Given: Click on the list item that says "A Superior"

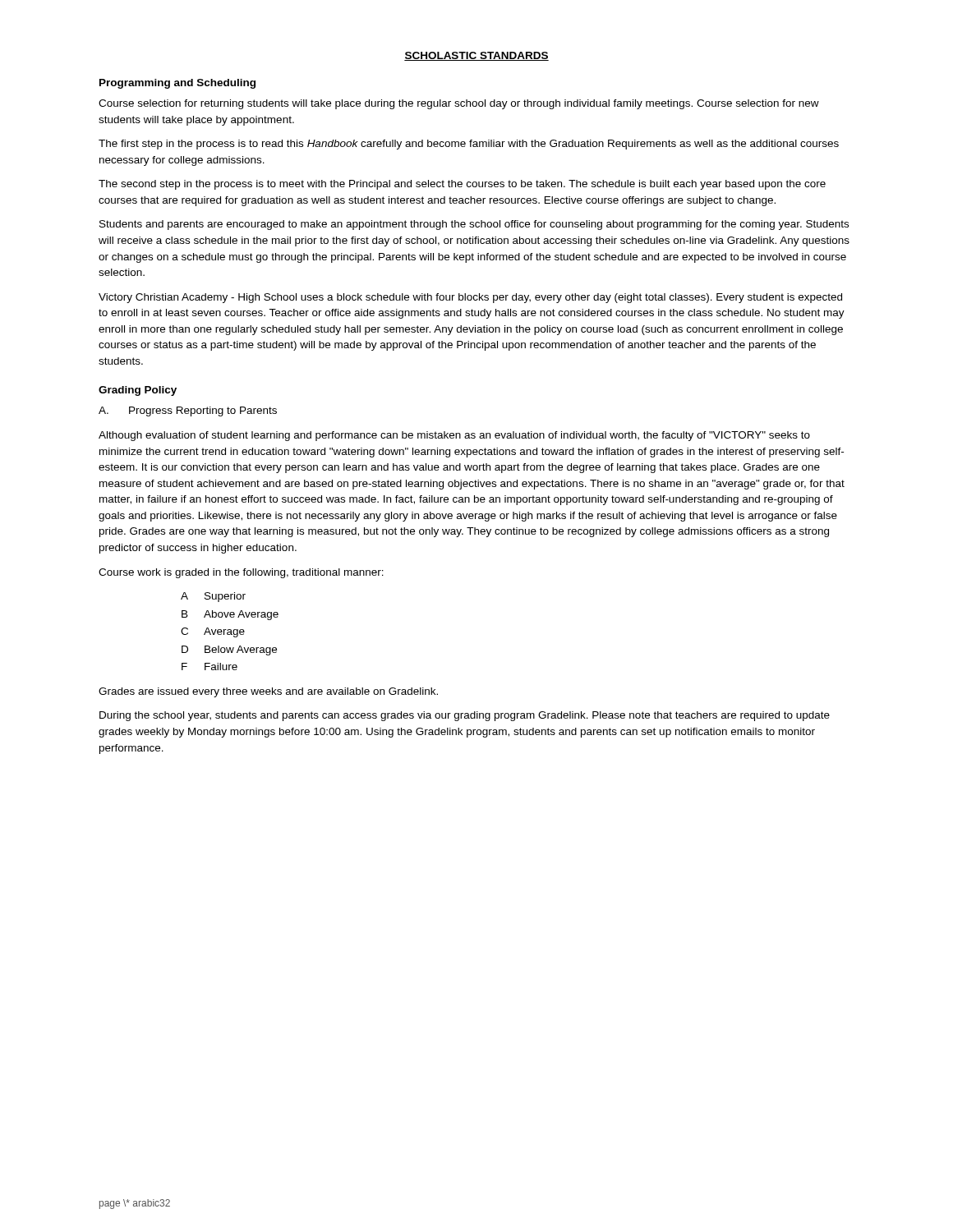Looking at the screenshot, I should point(213,597).
